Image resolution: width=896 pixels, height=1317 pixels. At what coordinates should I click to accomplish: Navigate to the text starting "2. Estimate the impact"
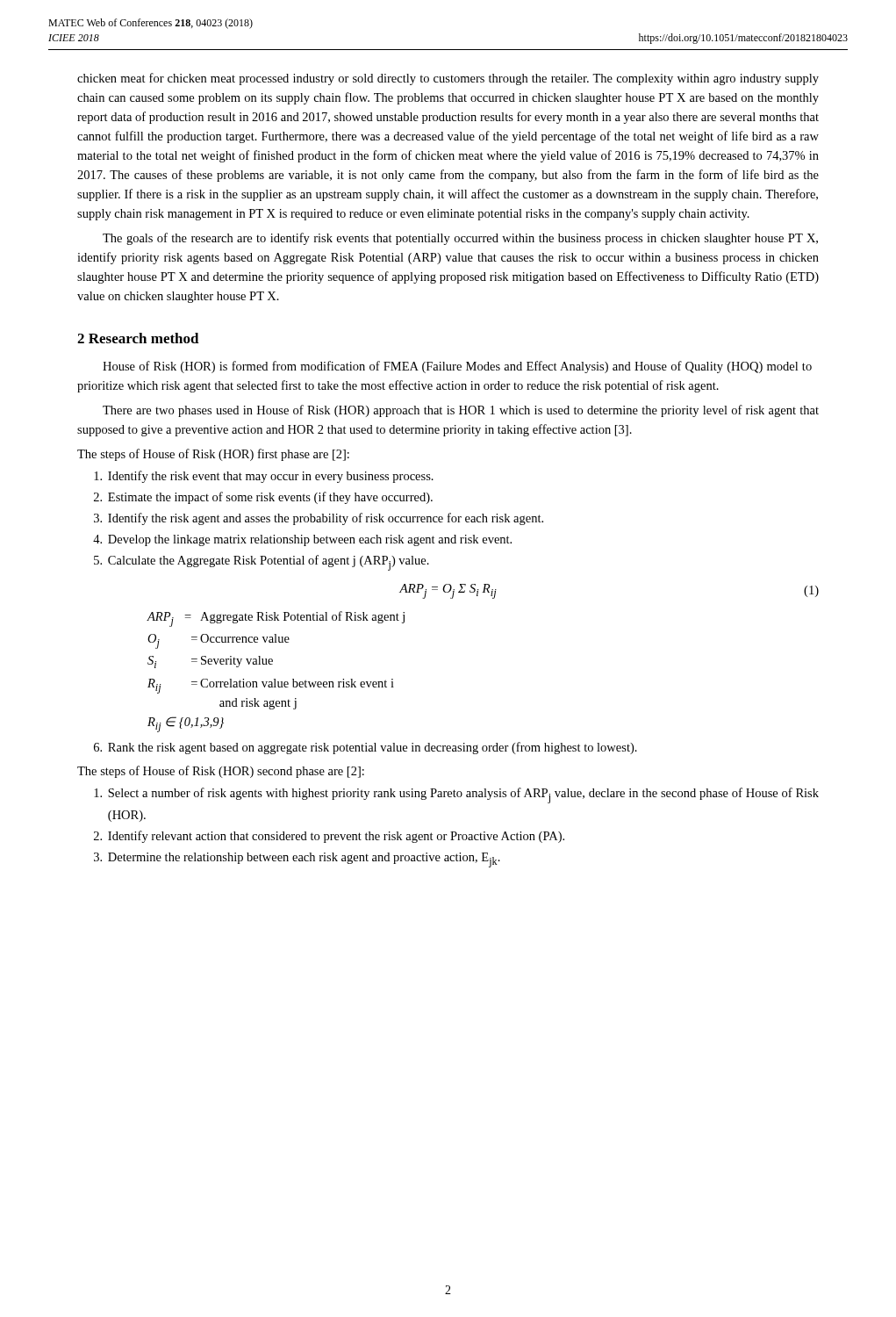tap(263, 498)
